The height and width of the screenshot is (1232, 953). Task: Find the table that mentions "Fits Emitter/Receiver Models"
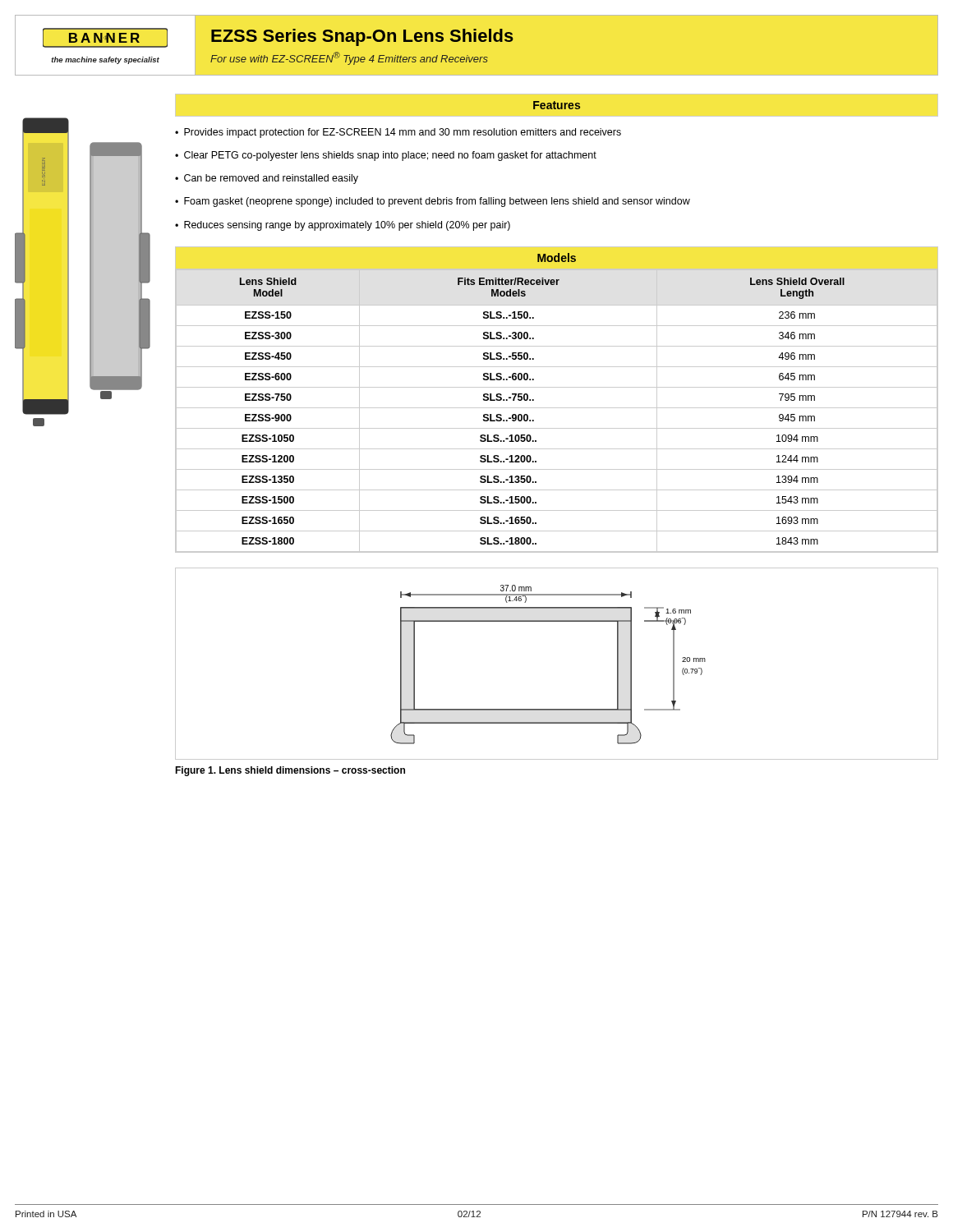[557, 411]
